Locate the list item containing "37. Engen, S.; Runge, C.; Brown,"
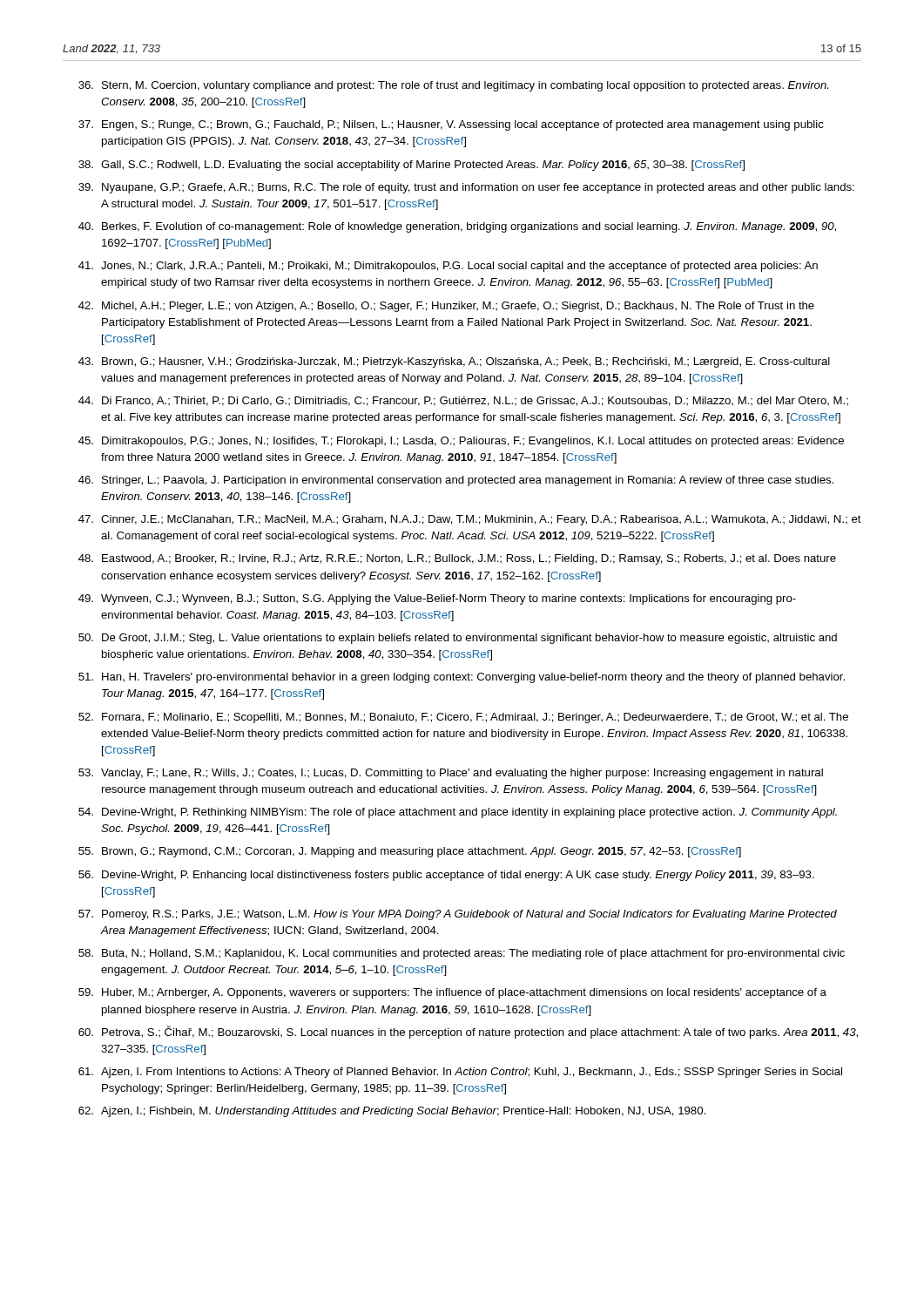 (x=462, y=133)
